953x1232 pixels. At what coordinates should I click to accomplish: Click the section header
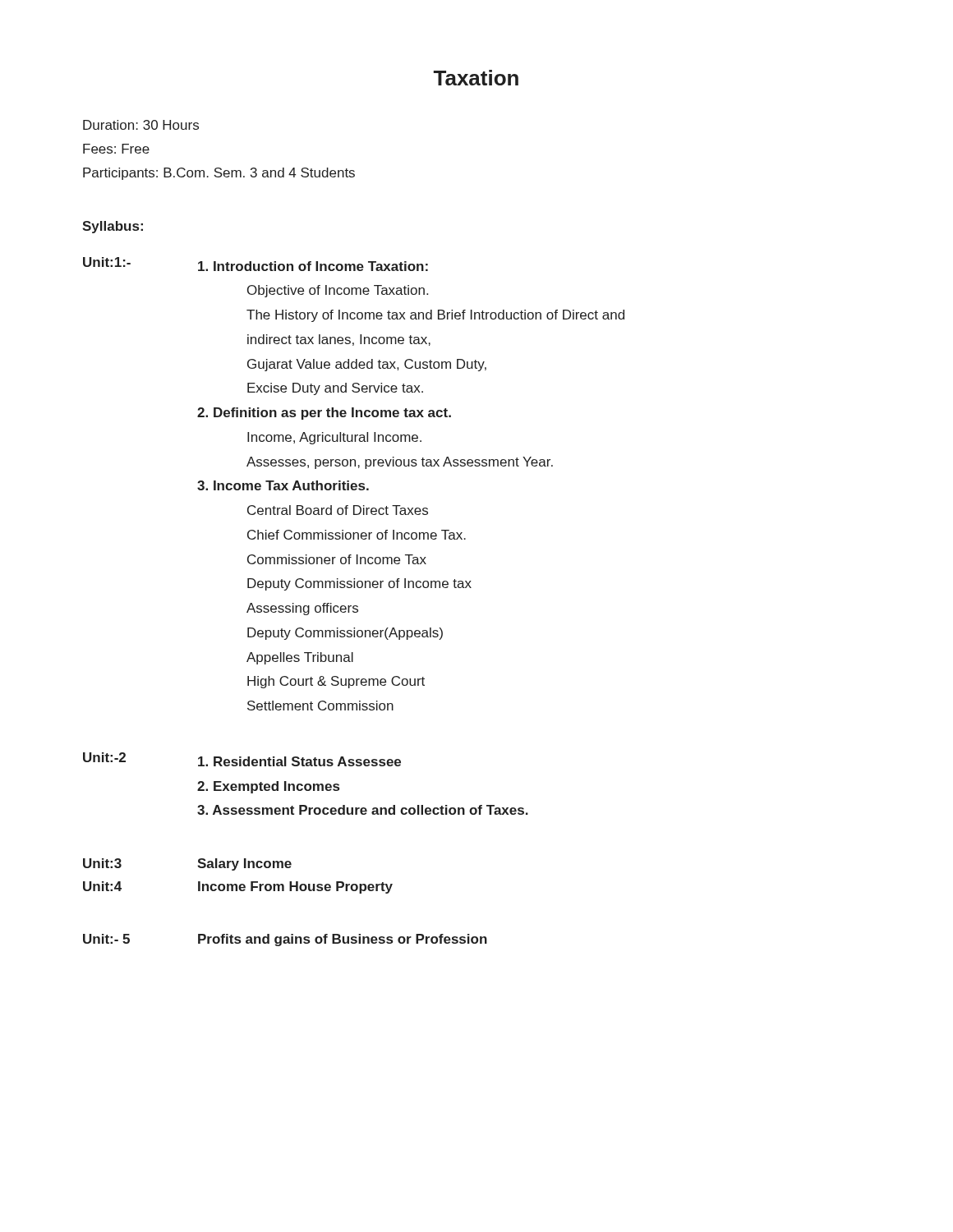(113, 226)
